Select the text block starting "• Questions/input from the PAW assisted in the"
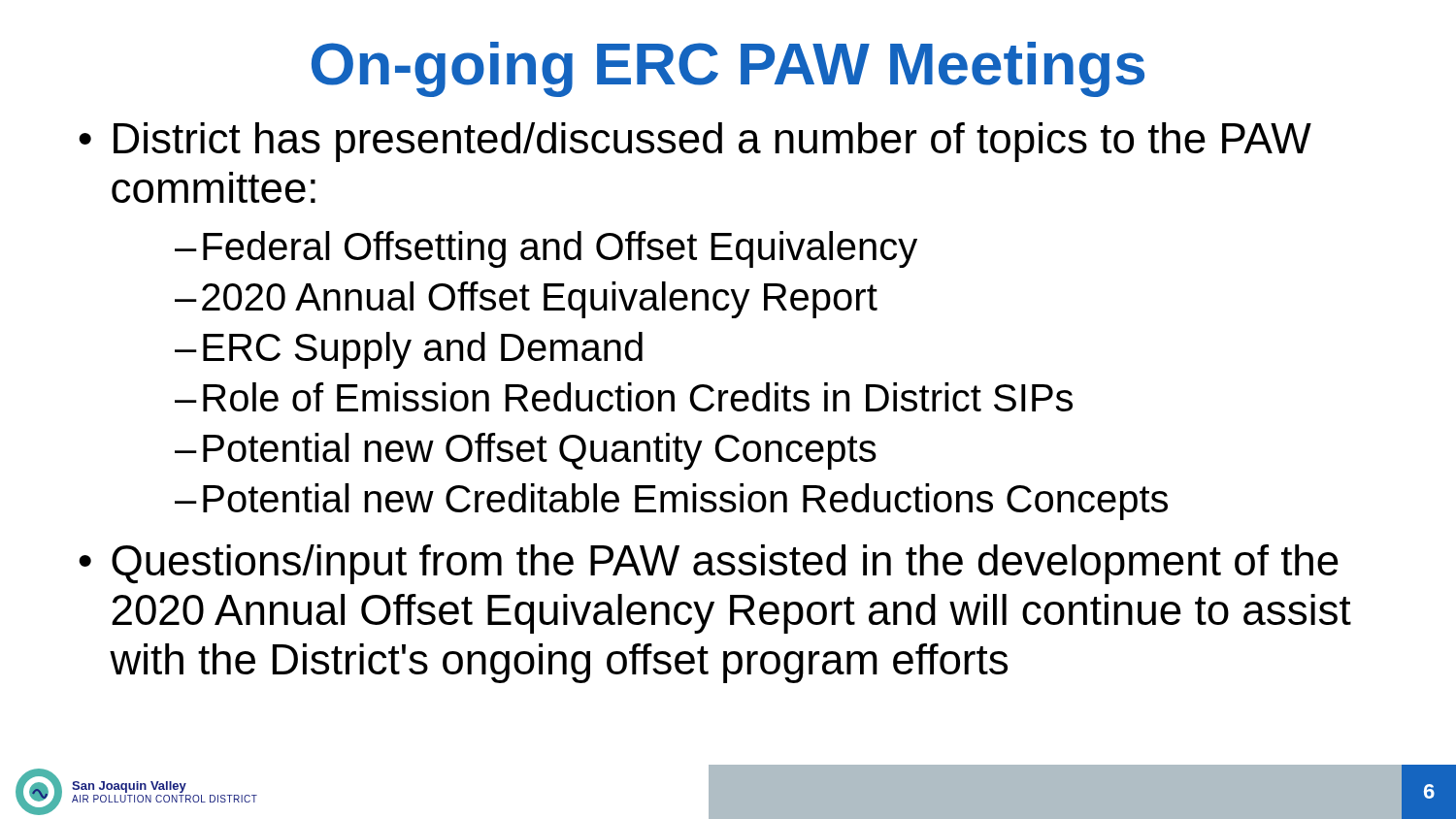 click(728, 611)
